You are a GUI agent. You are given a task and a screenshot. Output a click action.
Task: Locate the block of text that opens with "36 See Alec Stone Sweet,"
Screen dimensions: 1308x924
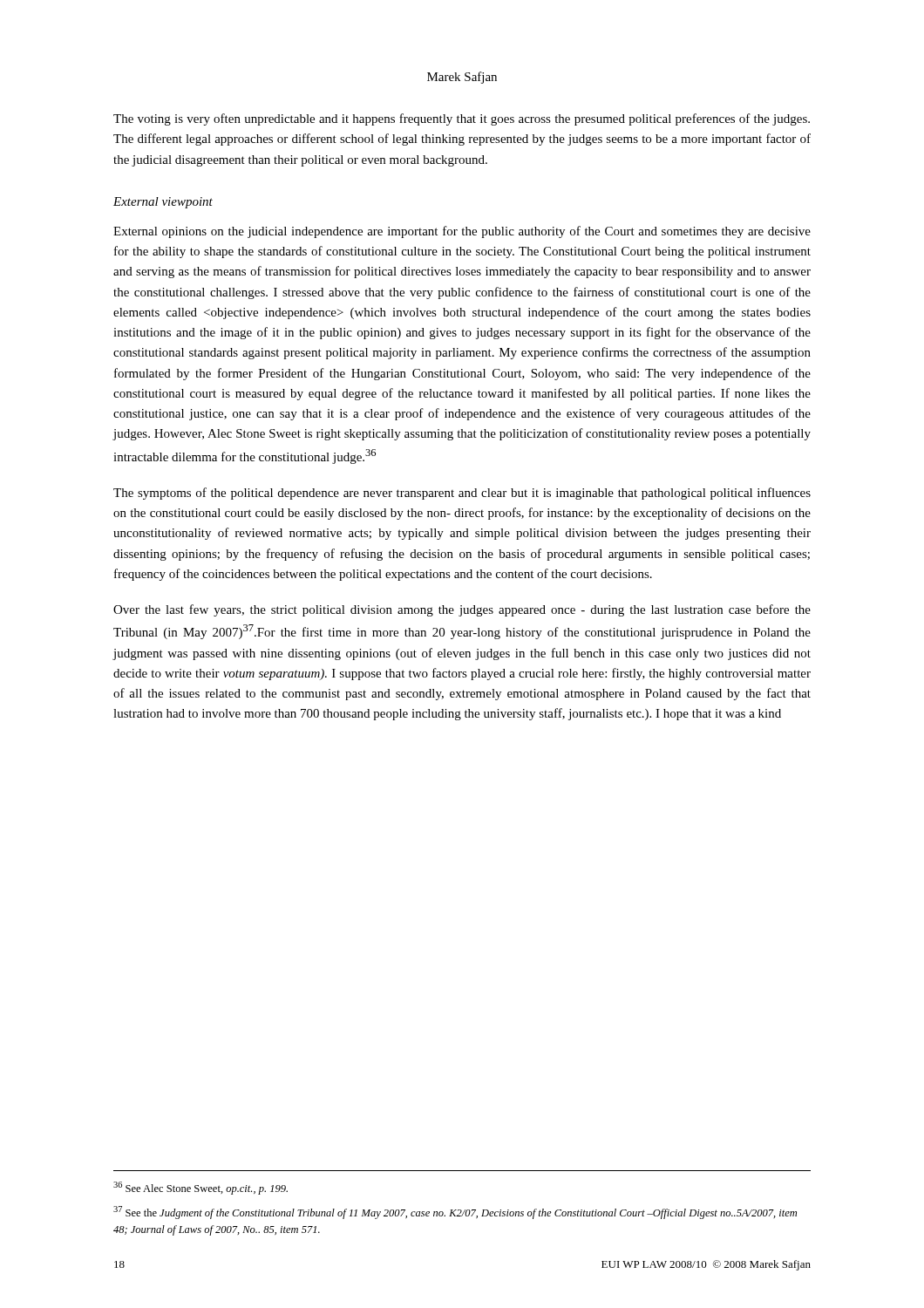coord(201,1188)
